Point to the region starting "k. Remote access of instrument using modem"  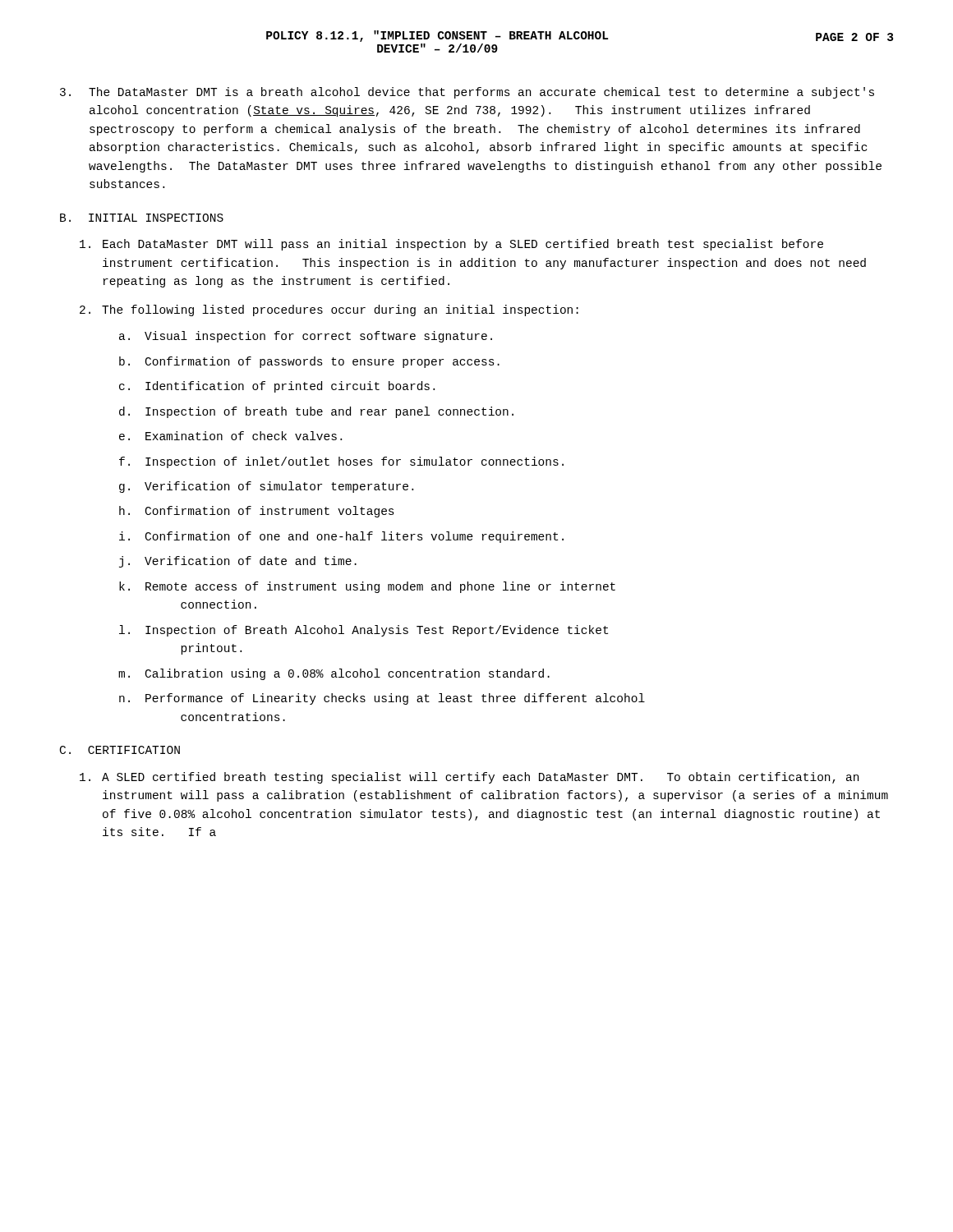(367, 597)
